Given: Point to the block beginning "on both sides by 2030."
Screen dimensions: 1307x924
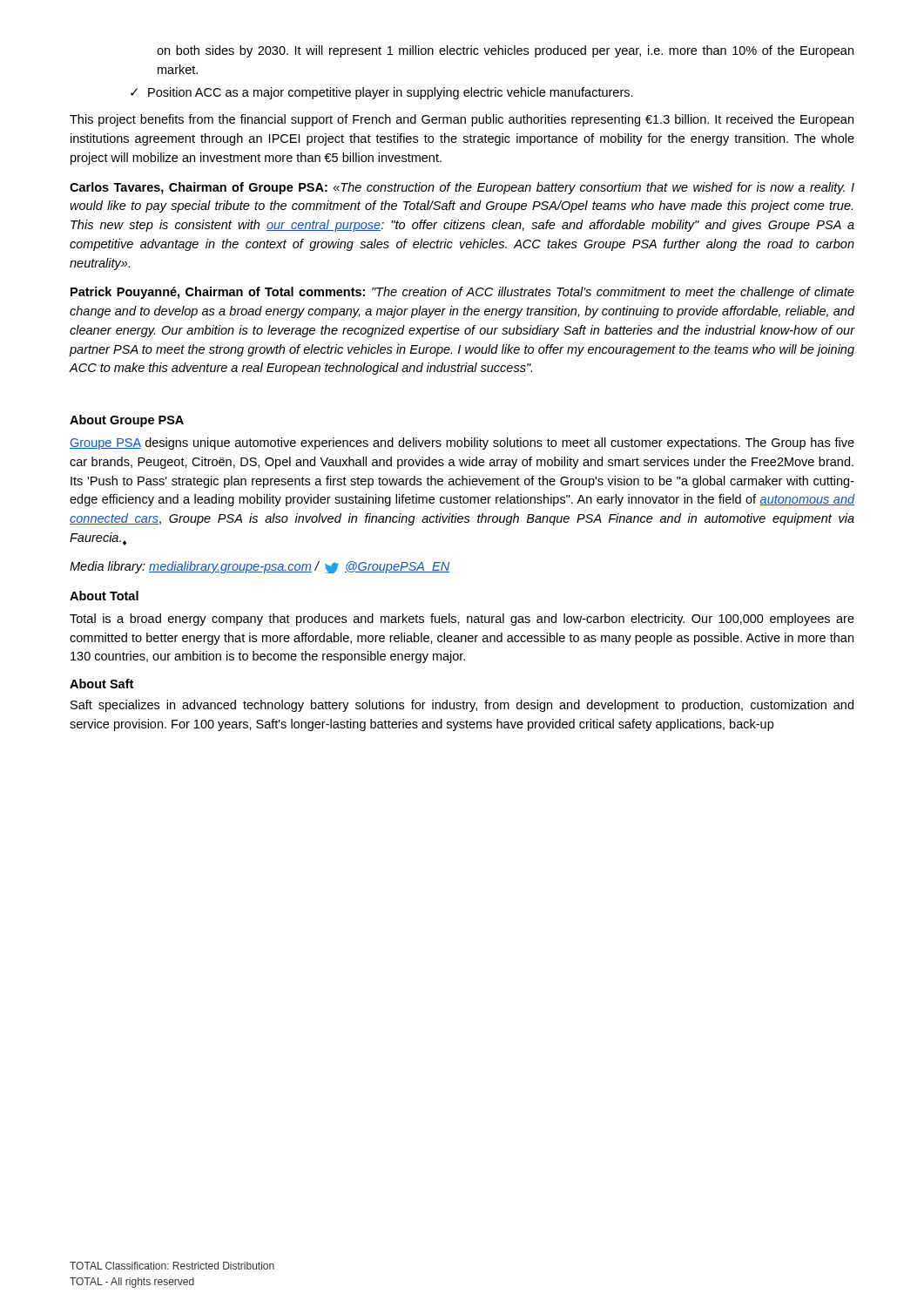Looking at the screenshot, I should [x=506, y=60].
